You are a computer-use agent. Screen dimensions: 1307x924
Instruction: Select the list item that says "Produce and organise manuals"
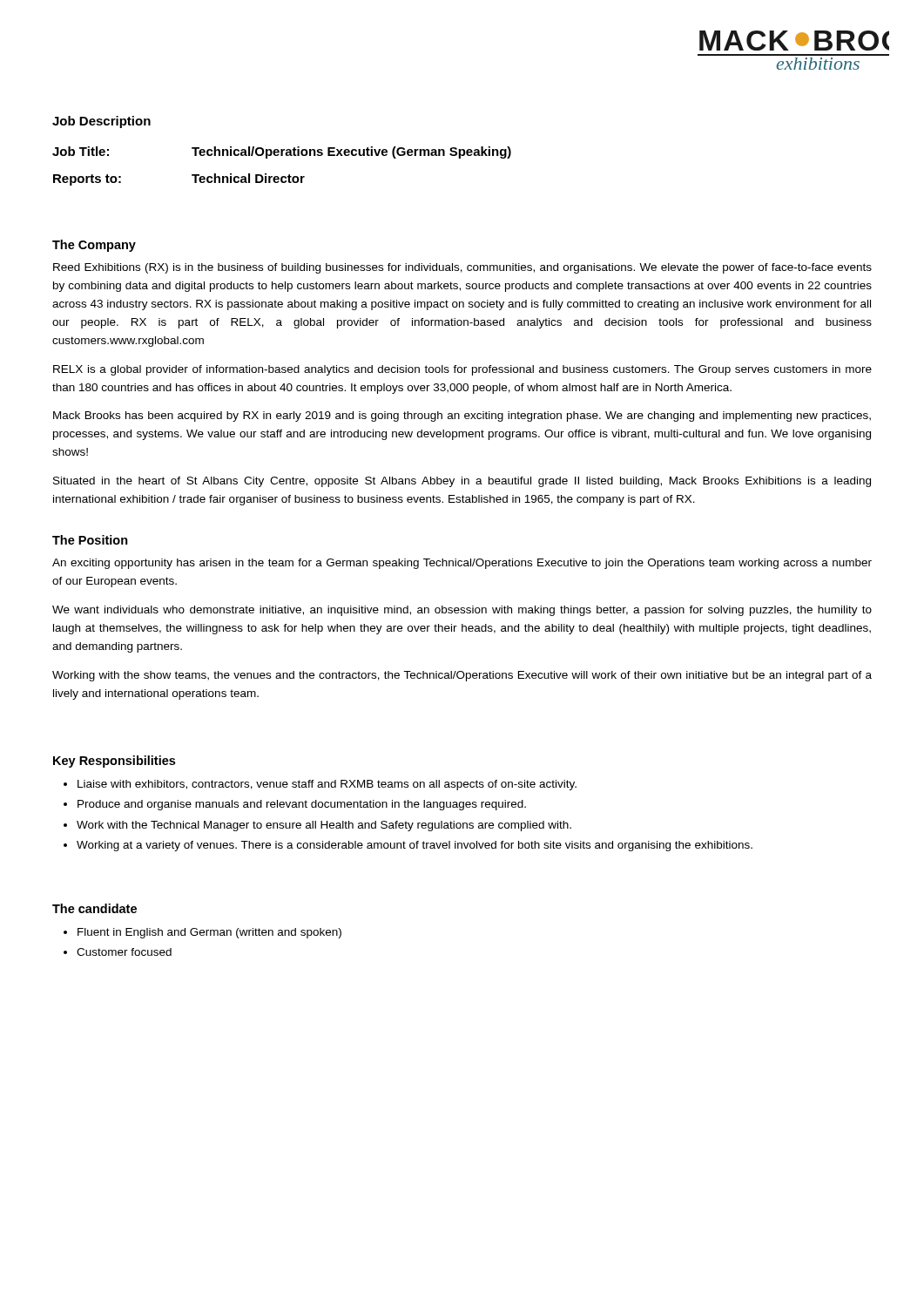click(302, 804)
